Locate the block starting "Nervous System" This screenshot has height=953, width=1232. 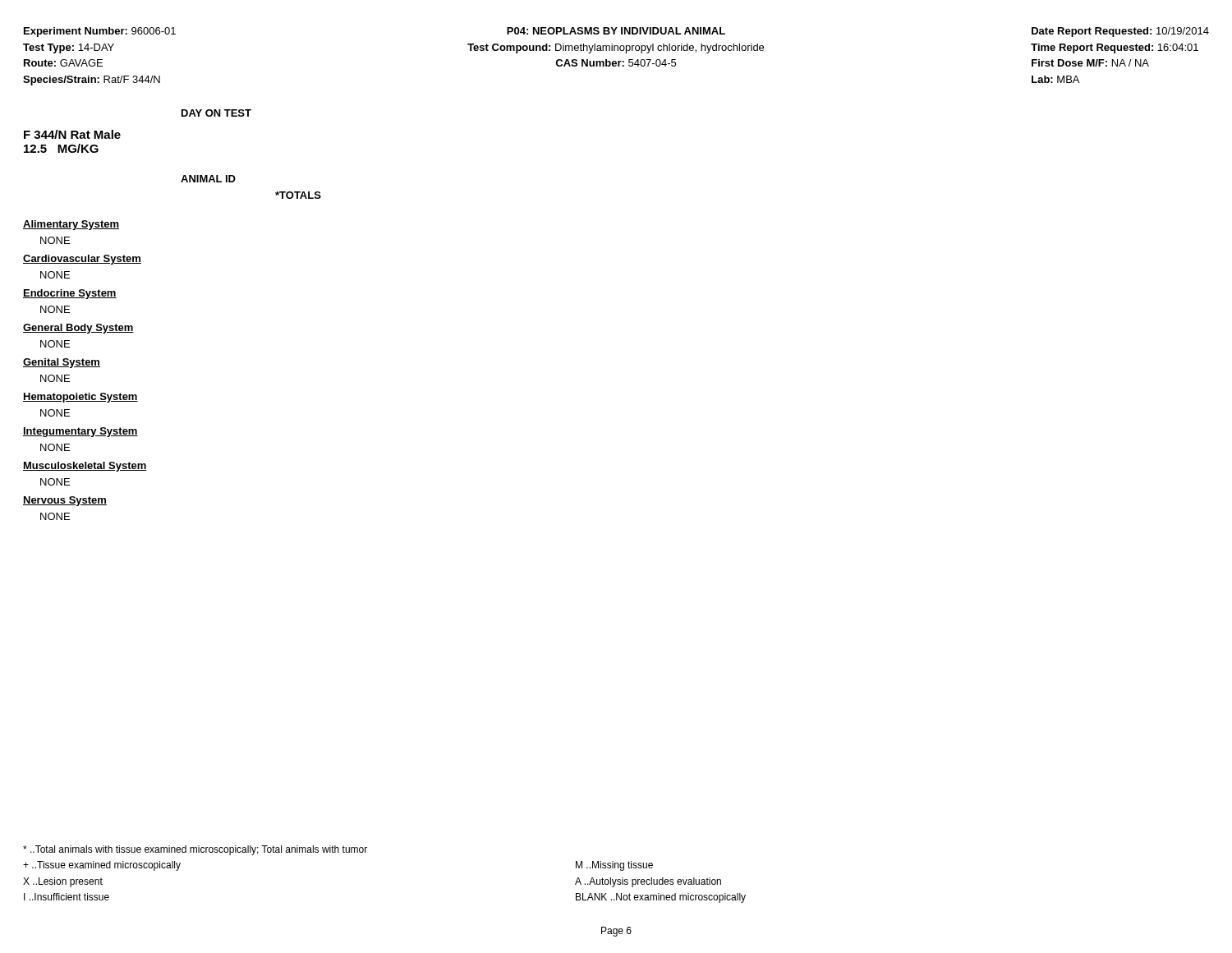(x=65, y=500)
